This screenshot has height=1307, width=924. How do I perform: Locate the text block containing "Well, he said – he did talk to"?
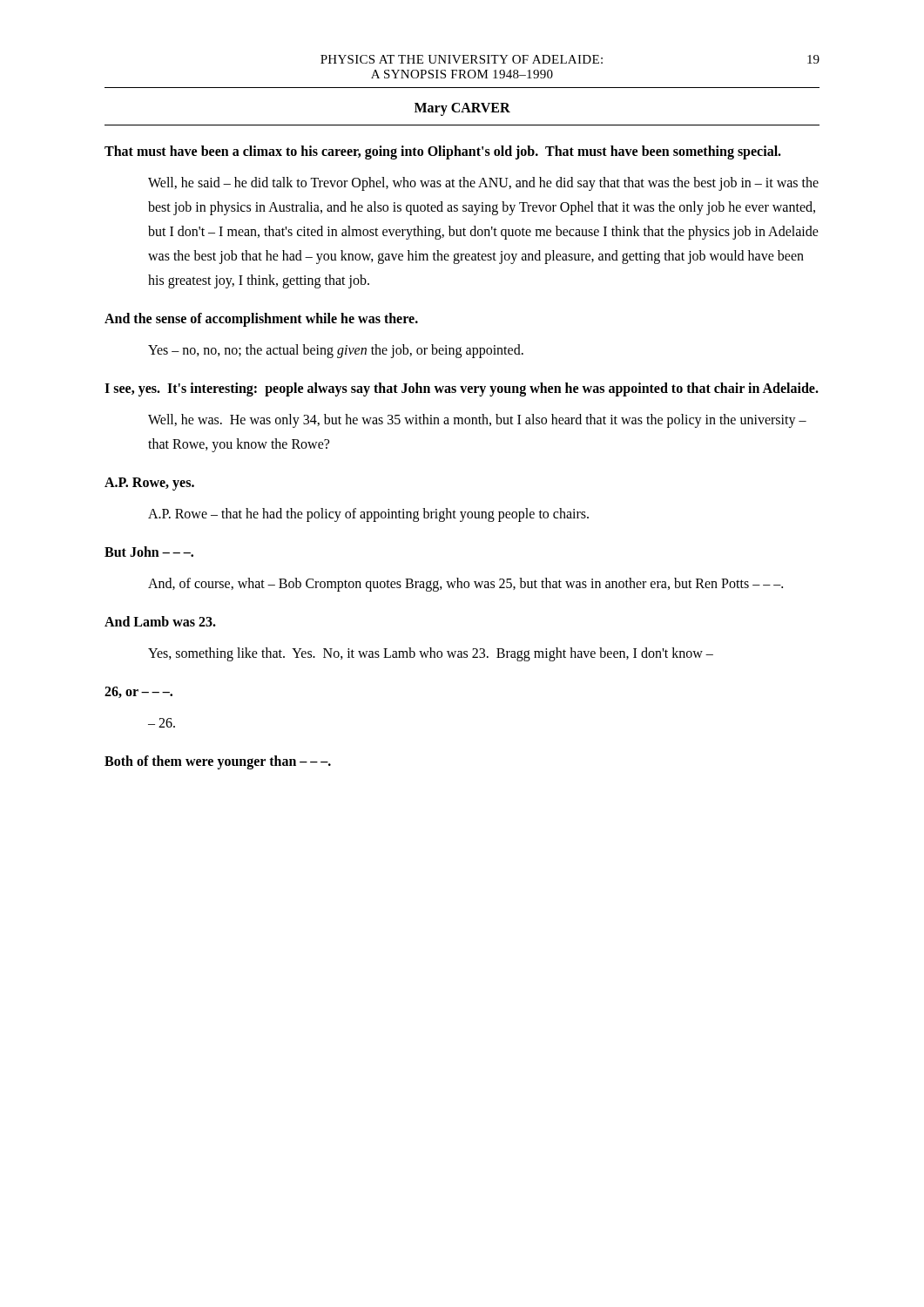click(483, 231)
